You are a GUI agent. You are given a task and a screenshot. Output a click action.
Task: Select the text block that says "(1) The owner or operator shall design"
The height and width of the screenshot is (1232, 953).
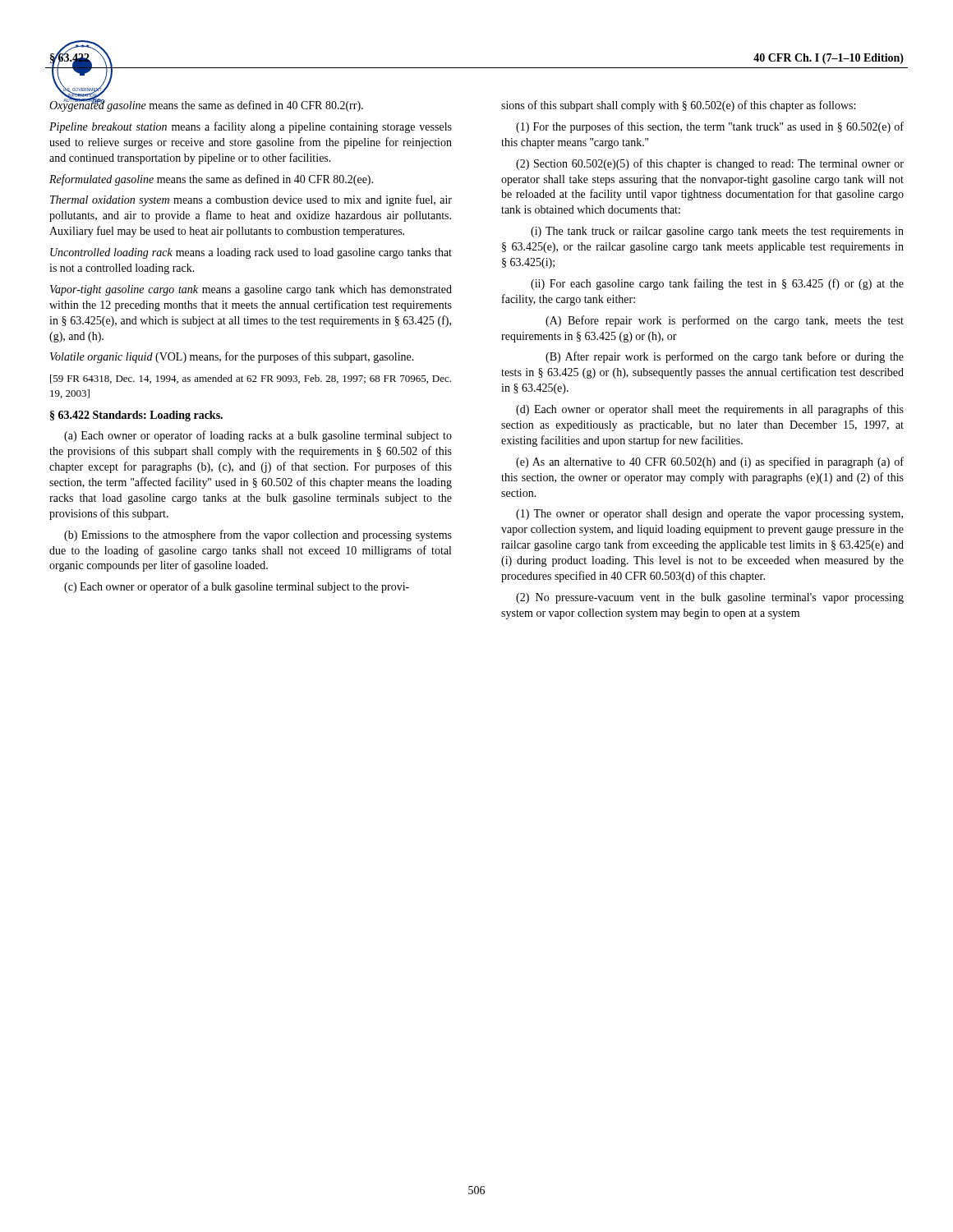pos(702,545)
